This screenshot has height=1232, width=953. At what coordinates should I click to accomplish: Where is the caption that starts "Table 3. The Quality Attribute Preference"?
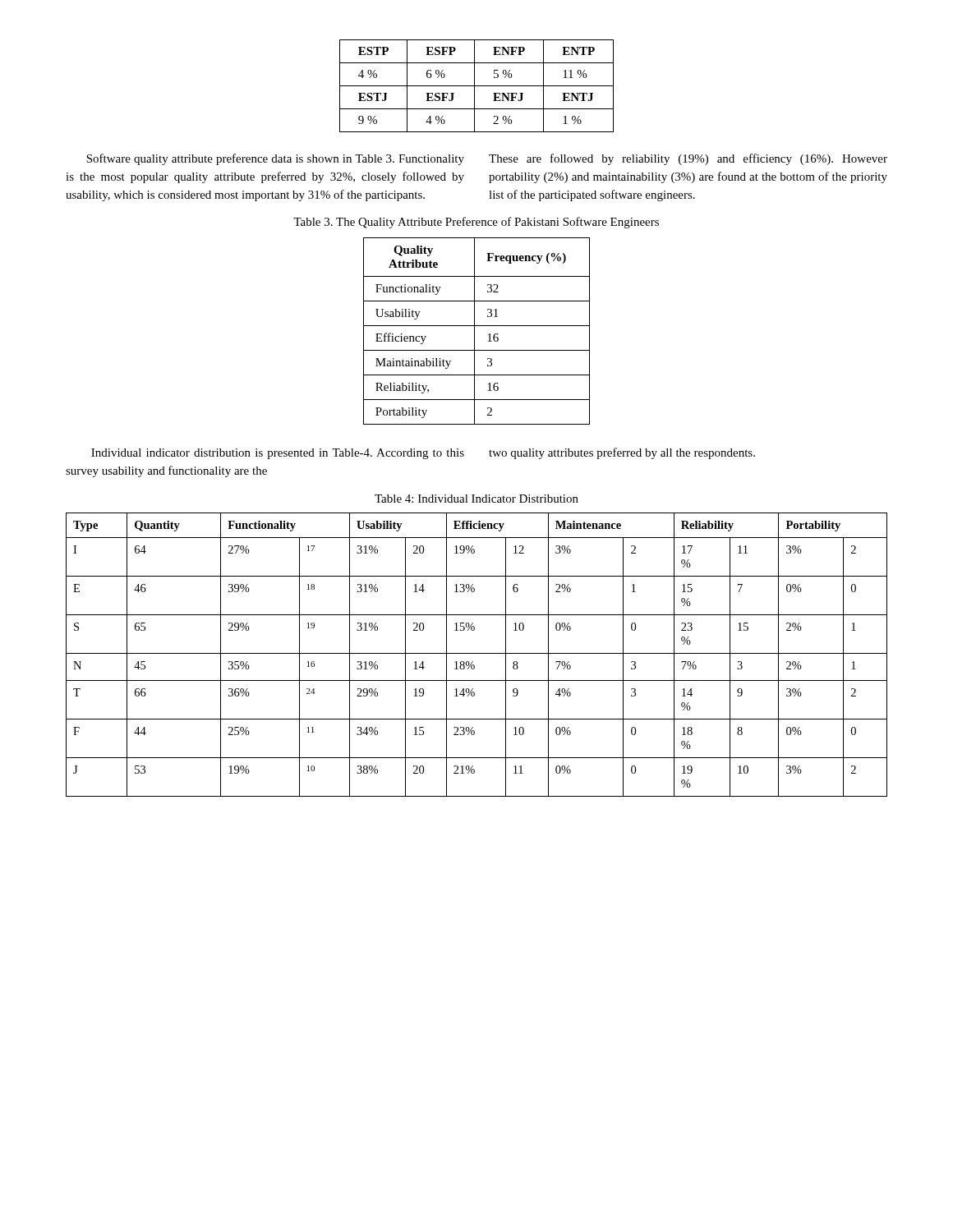pos(476,222)
